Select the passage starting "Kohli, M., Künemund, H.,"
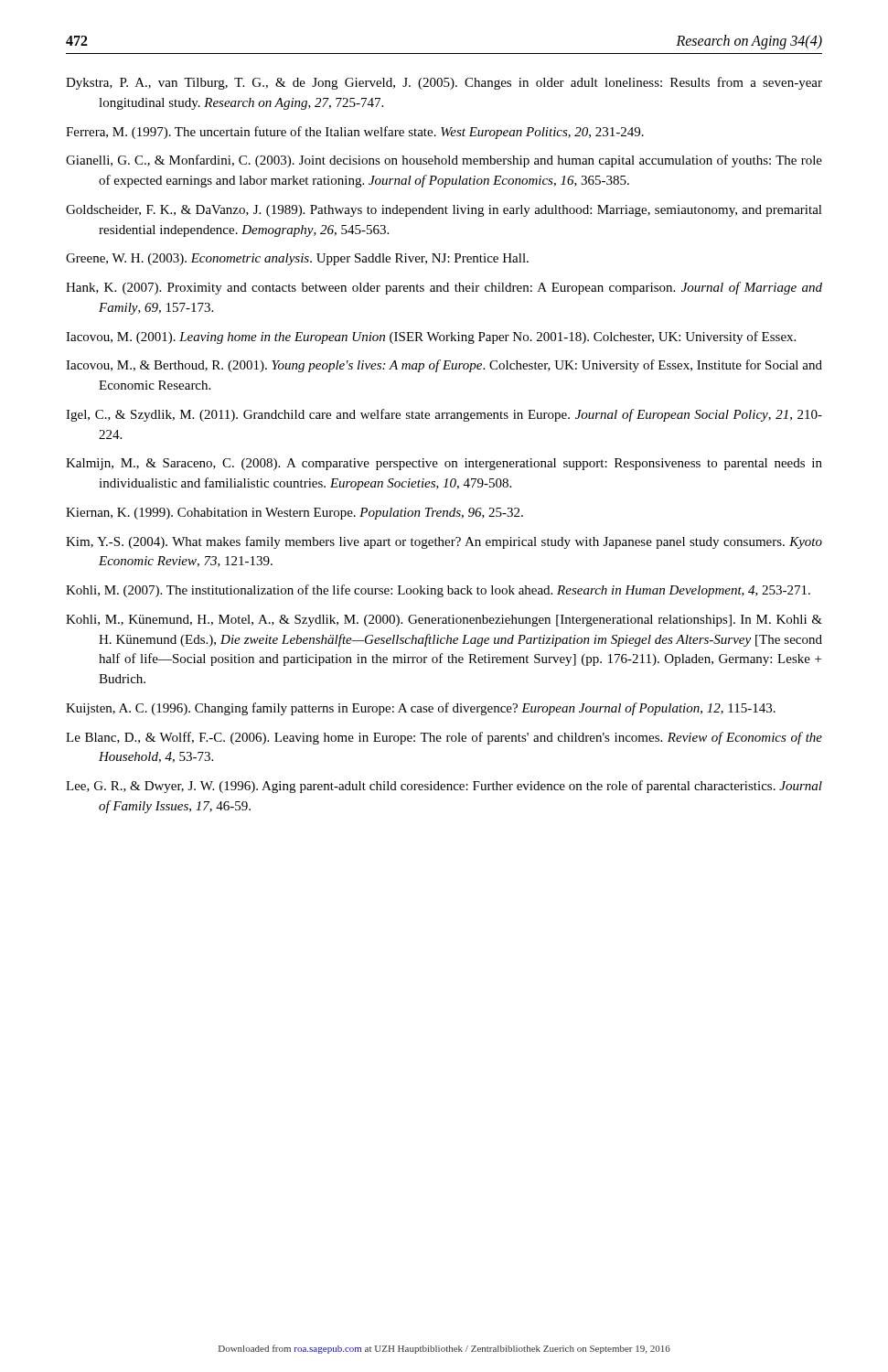Screen dimensions: 1372x888 pos(444,649)
